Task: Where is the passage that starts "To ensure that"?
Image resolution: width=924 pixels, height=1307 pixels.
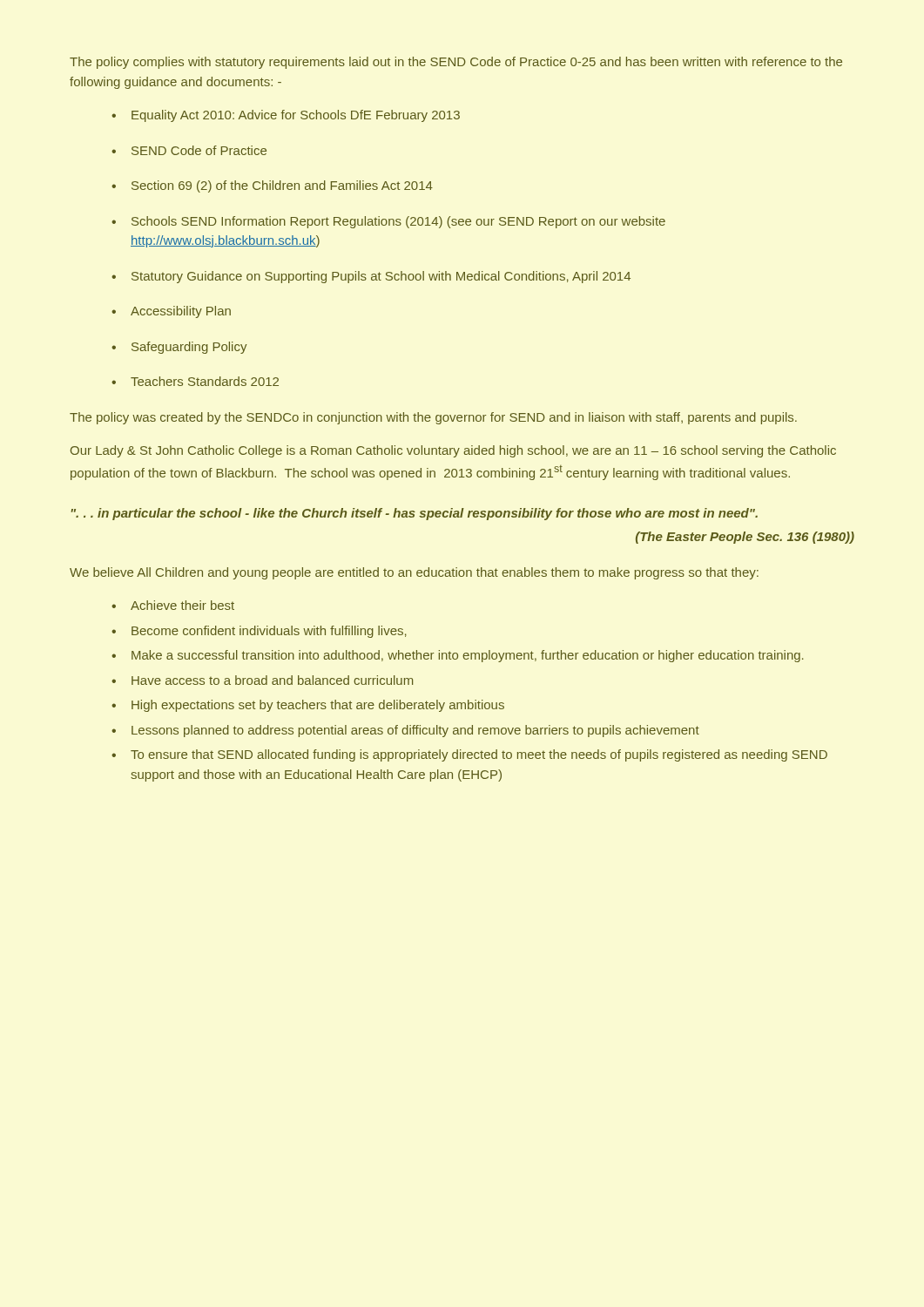Action: click(479, 764)
